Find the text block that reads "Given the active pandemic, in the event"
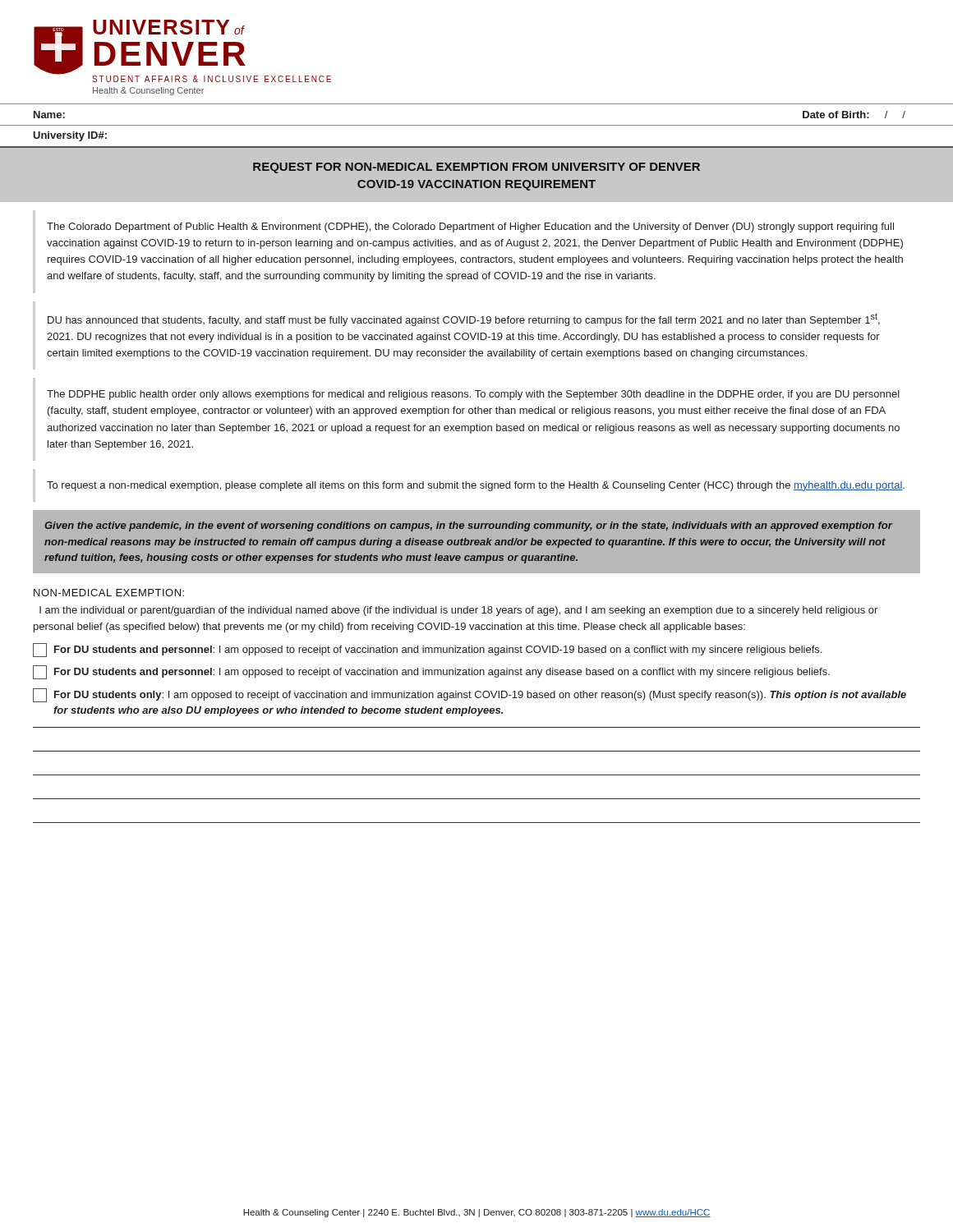 click(x=468, y=541)
